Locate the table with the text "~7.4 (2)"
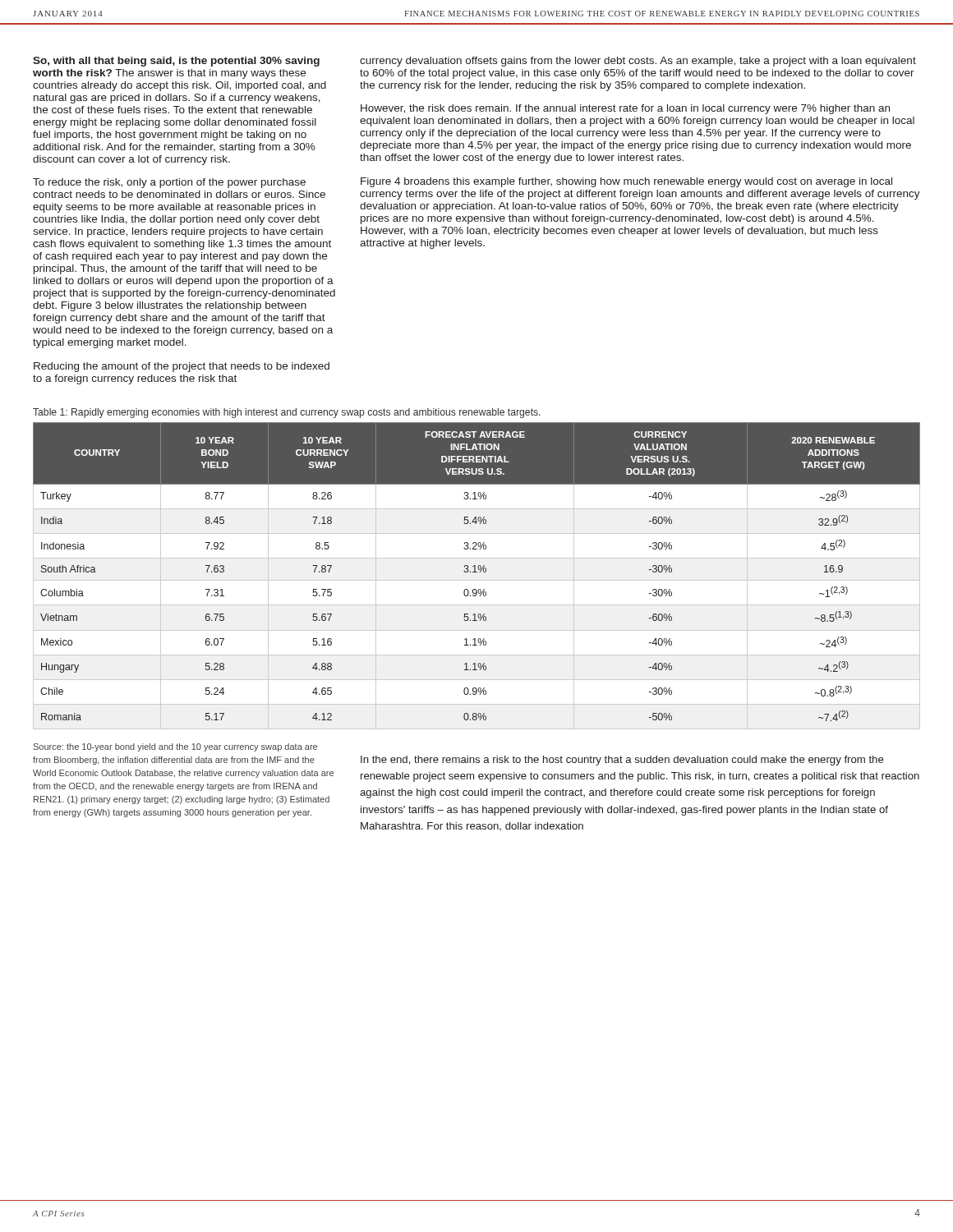The image size is (953, 1232). point(476,576)
